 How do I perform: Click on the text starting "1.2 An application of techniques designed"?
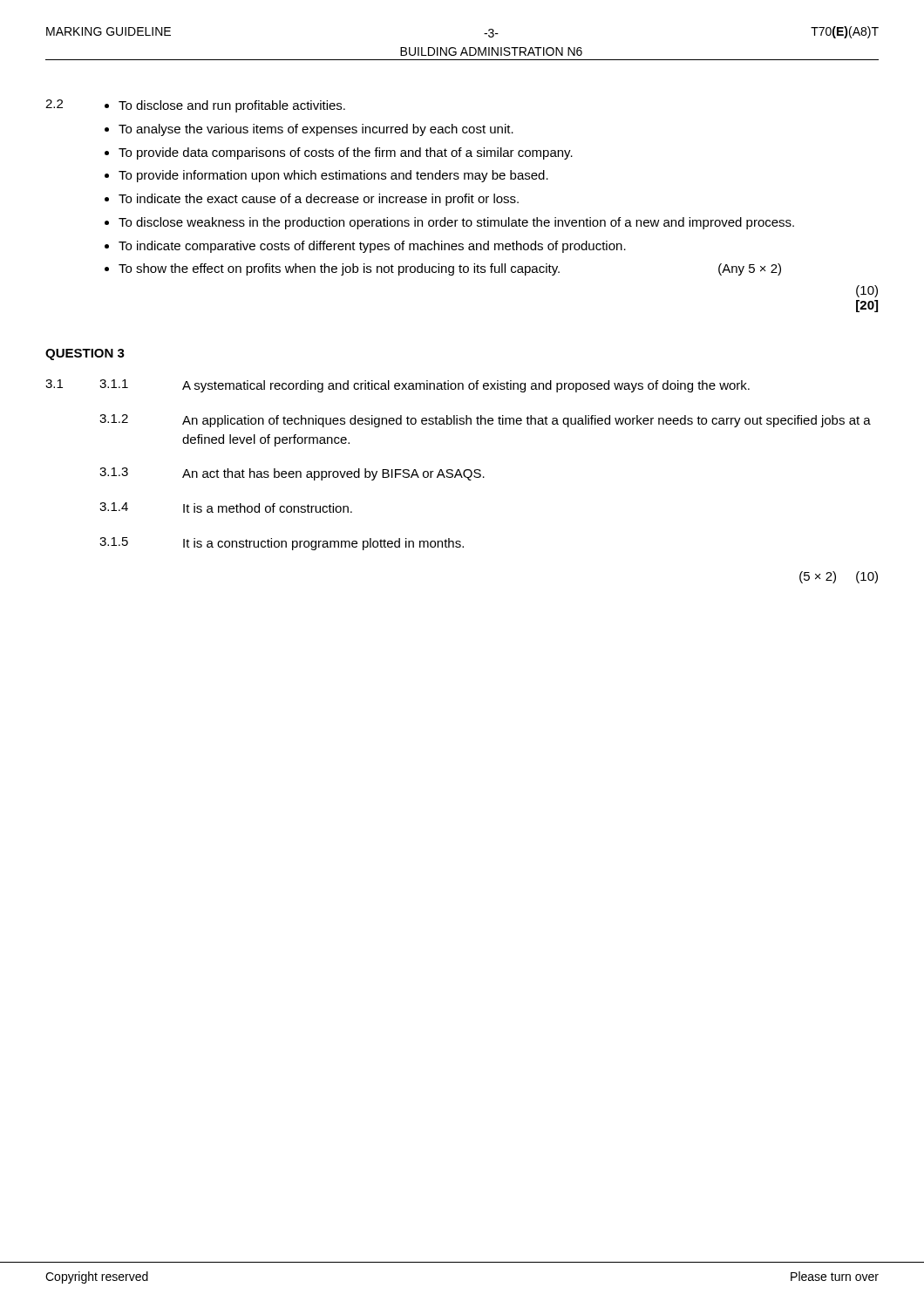489,429
